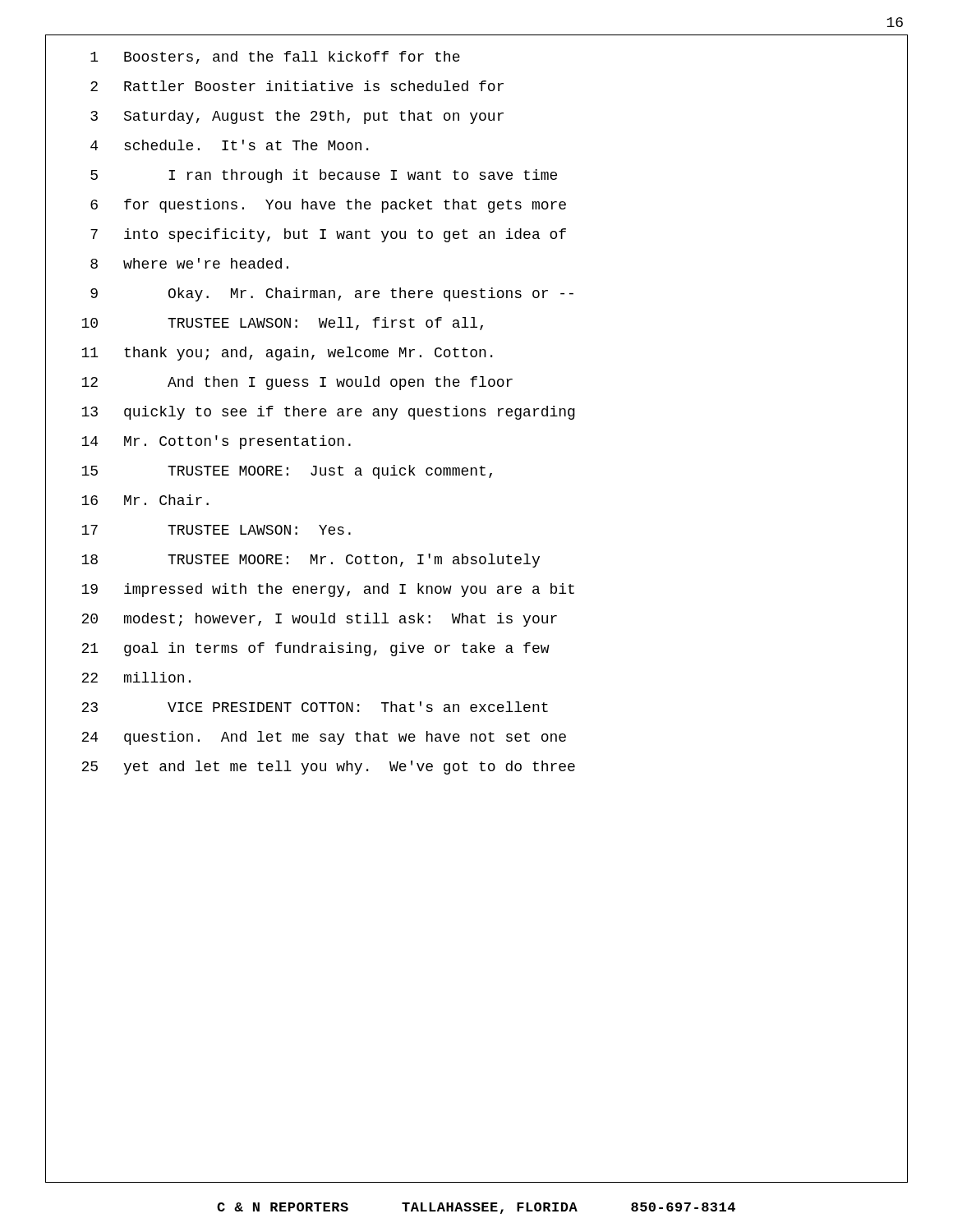
Task: Select the region starting "16 Mr. Chair."
Action: click(x=145, y=500)
